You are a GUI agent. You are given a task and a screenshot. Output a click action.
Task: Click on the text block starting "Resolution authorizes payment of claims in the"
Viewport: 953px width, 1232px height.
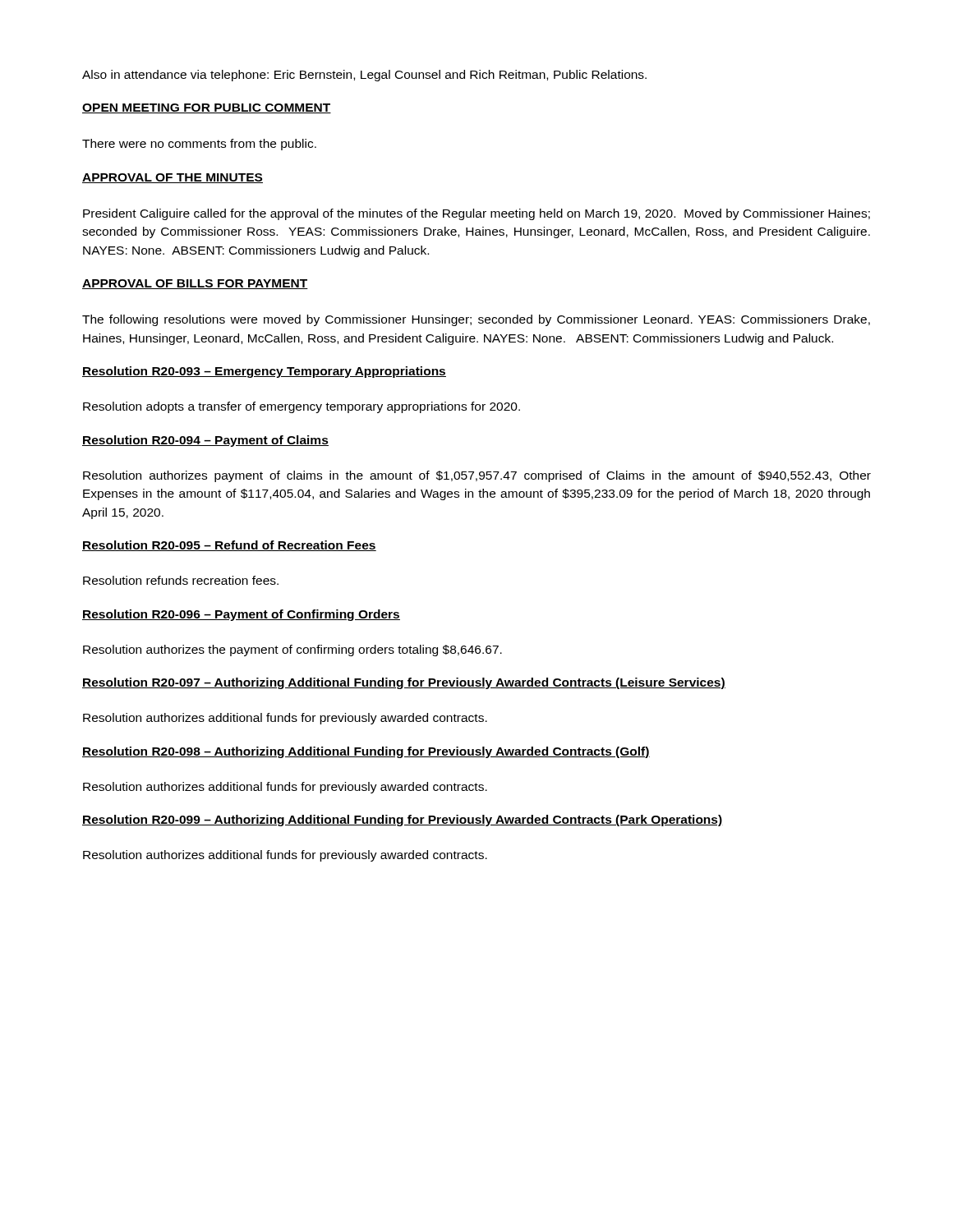tap(476, 494)
